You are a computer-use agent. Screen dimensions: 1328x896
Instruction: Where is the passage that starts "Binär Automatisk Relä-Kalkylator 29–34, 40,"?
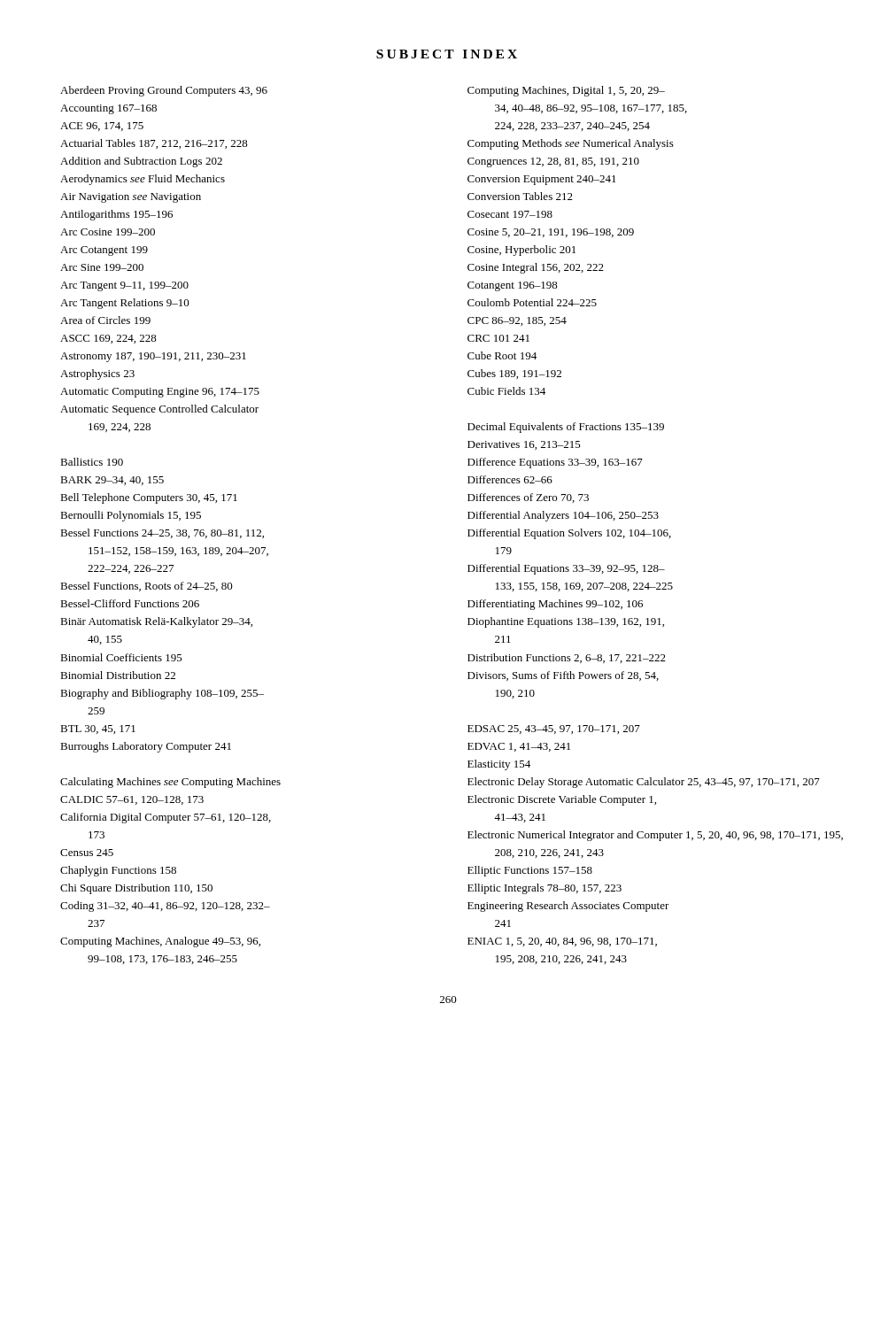[157, 630]
